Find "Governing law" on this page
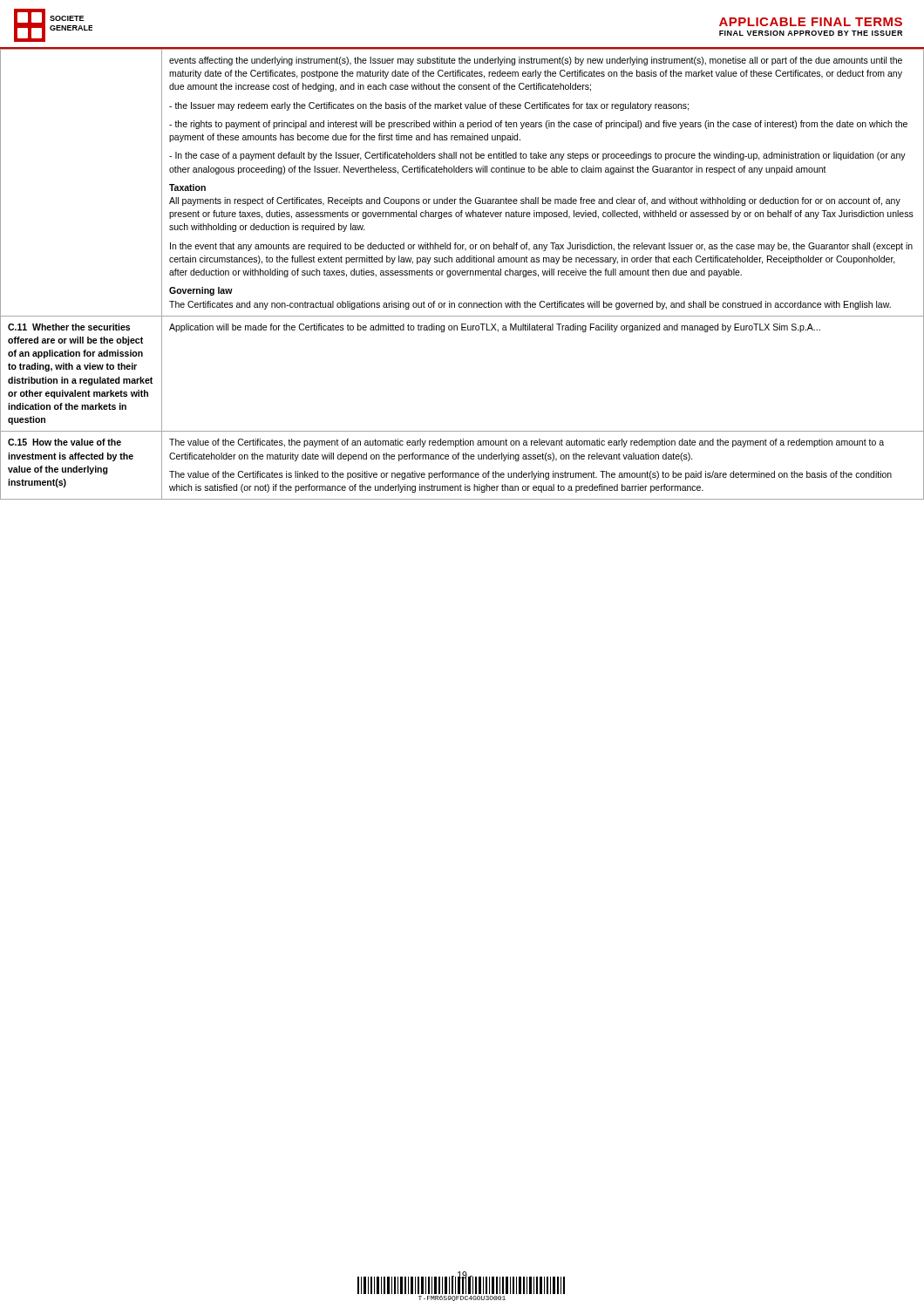This screenshot has width=924, height=1308. coord(201,291)
